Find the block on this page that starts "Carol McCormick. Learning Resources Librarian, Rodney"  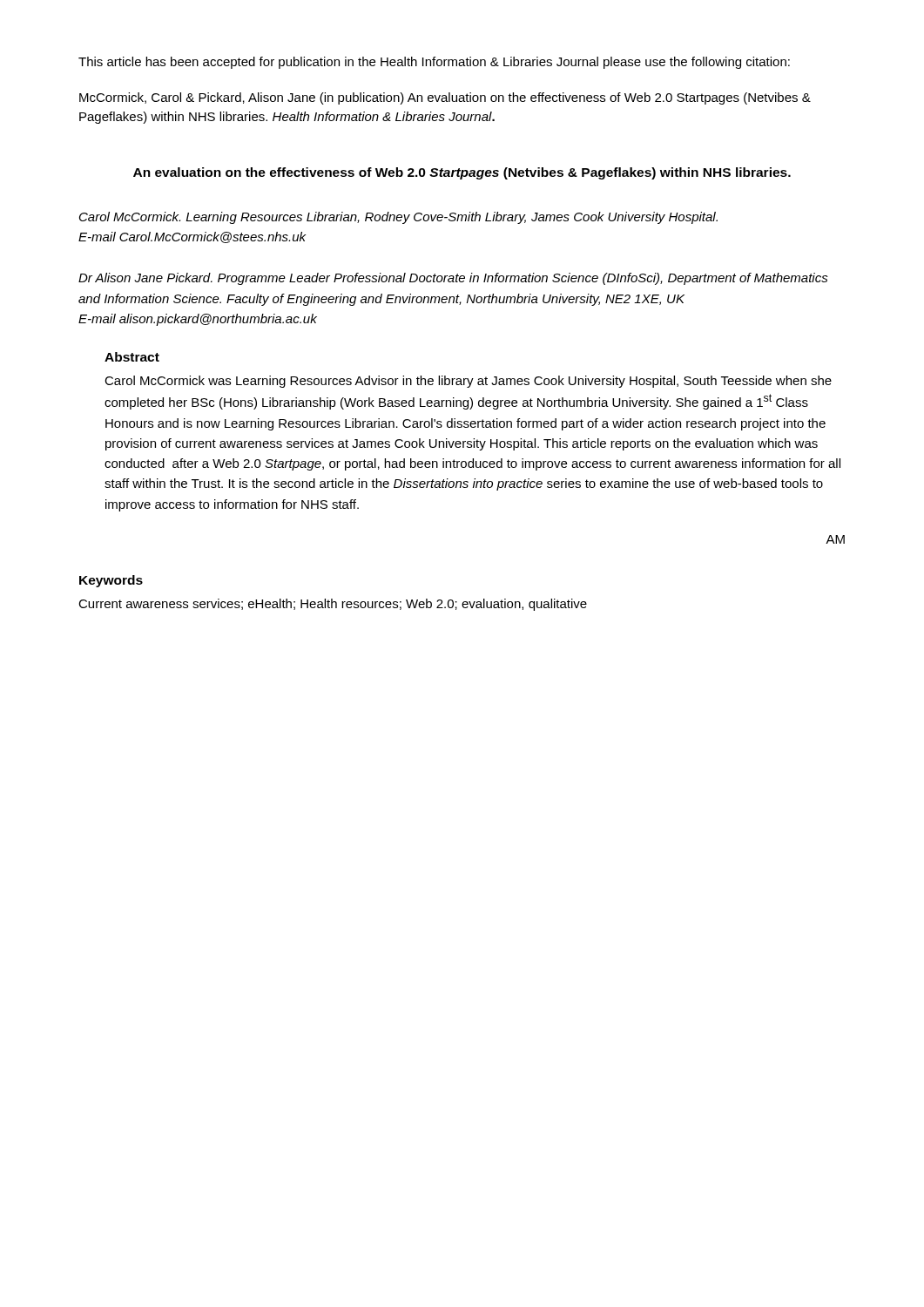click(399, 226)
